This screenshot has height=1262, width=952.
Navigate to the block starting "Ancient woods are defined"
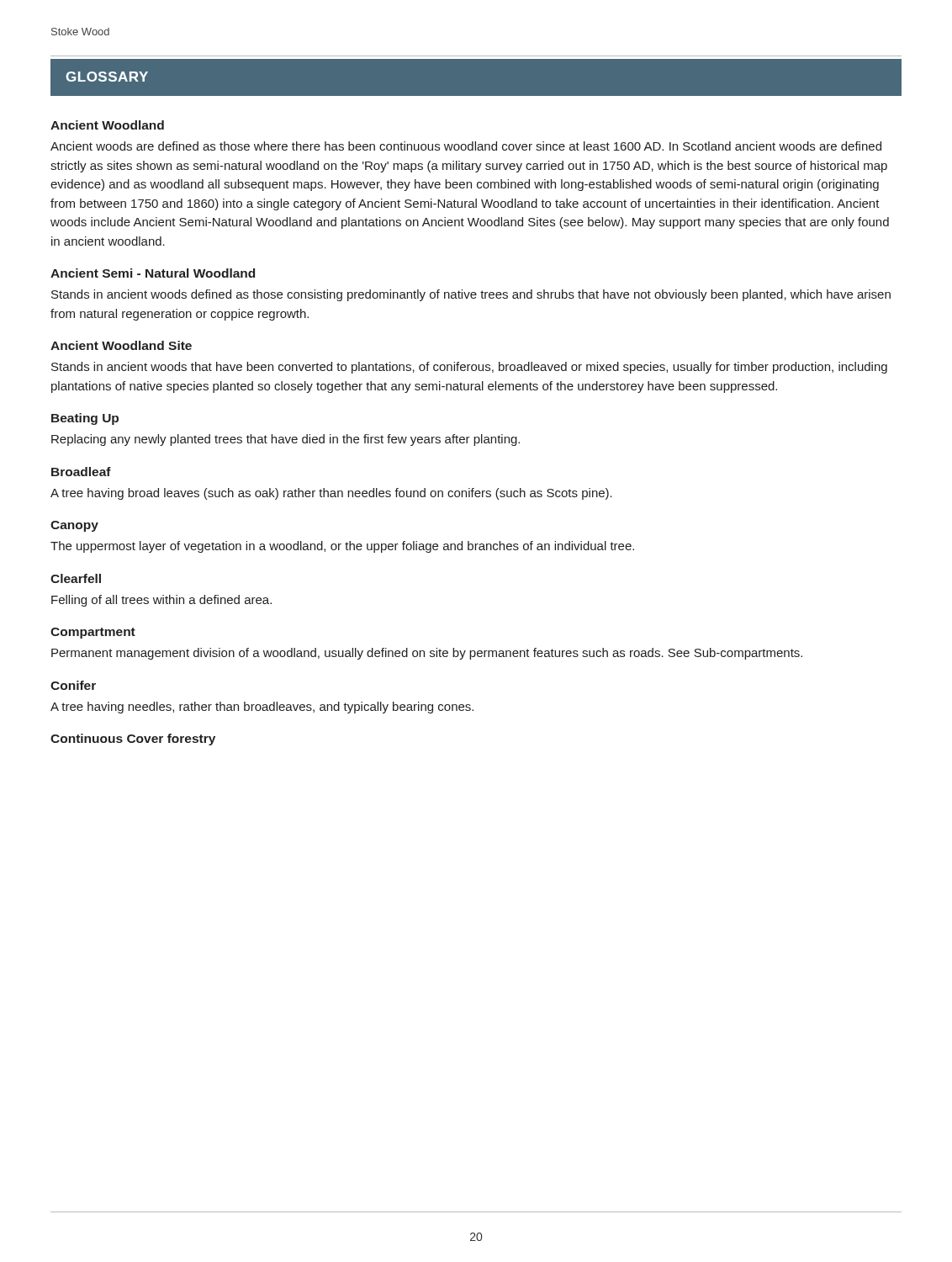point(476,194)
